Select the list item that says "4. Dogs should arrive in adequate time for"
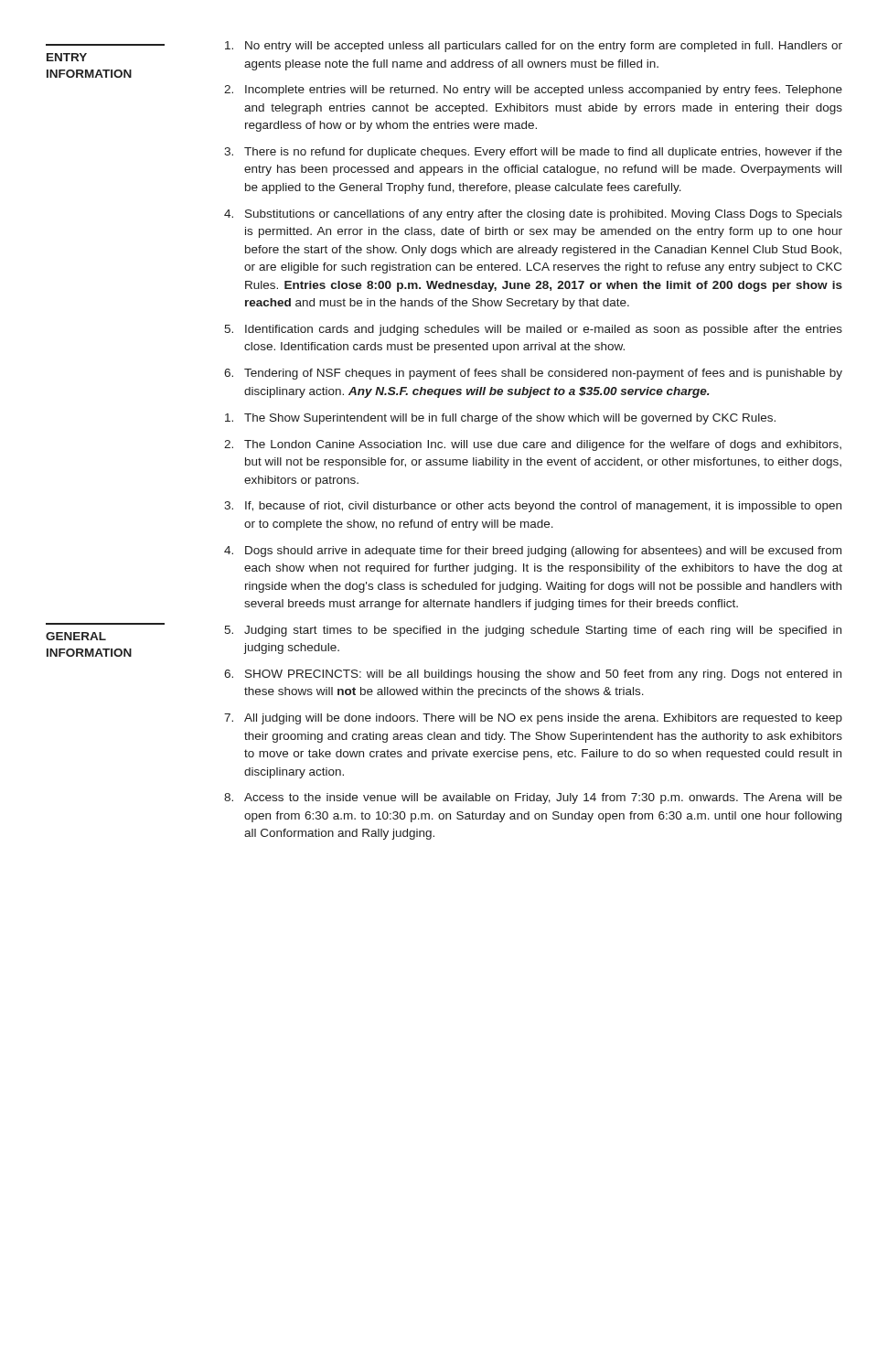Screen dimensions: 1372x888 (x=533, y=577)
